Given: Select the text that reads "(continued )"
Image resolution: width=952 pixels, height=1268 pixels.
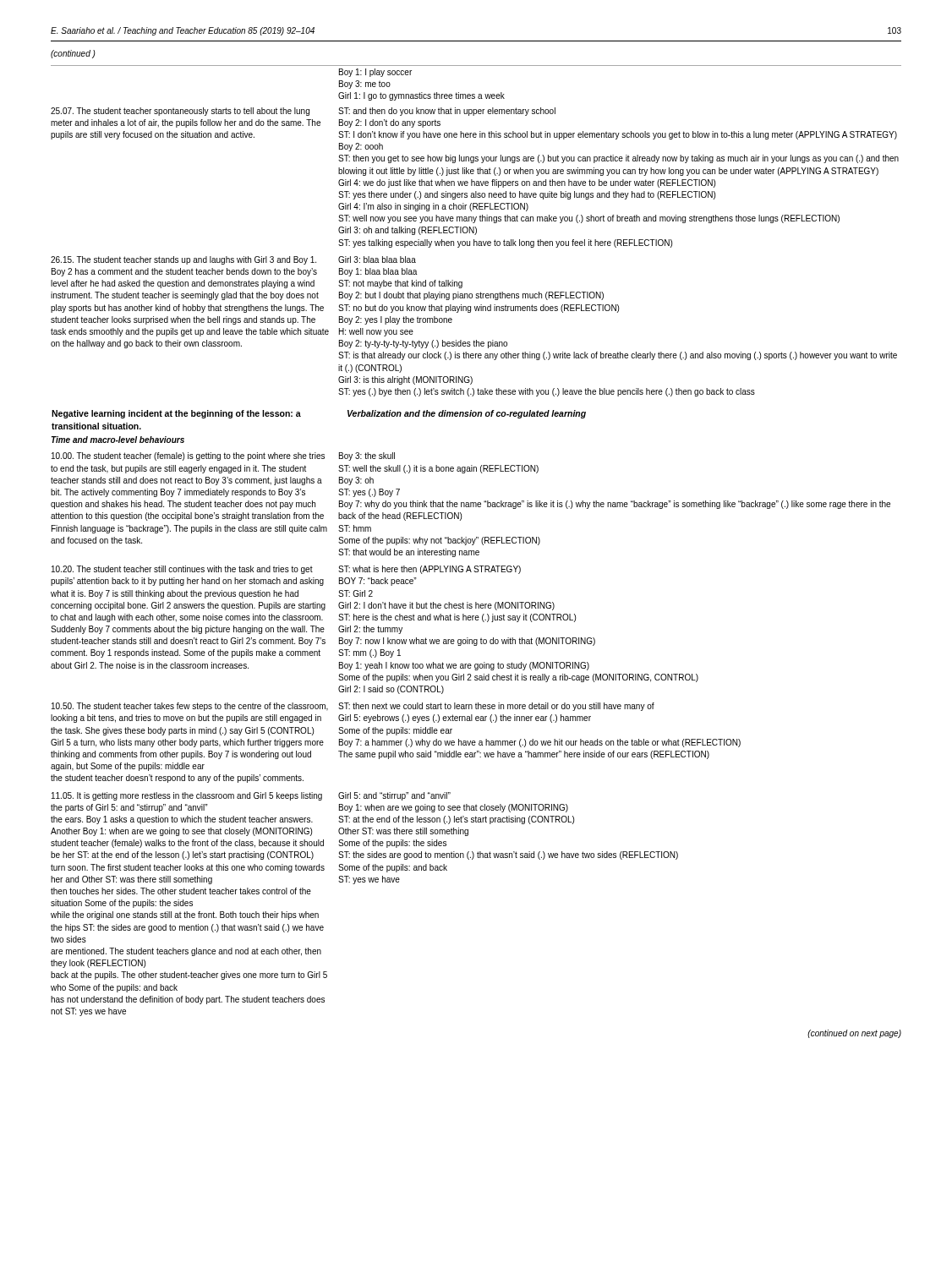Looking at the screenshot, I should click(73, 54).
